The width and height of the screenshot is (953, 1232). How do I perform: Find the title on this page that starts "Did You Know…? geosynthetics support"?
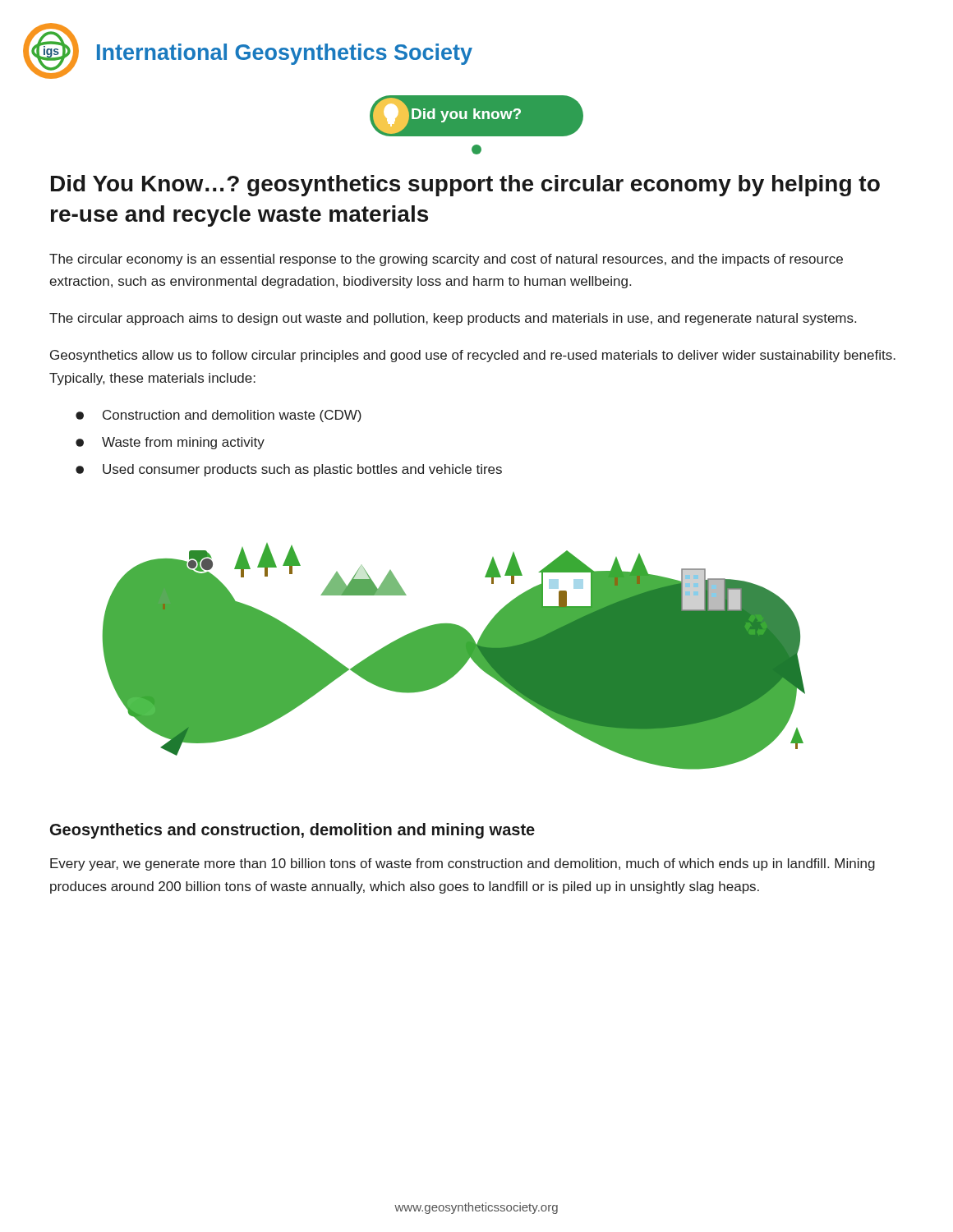[465, 199]
